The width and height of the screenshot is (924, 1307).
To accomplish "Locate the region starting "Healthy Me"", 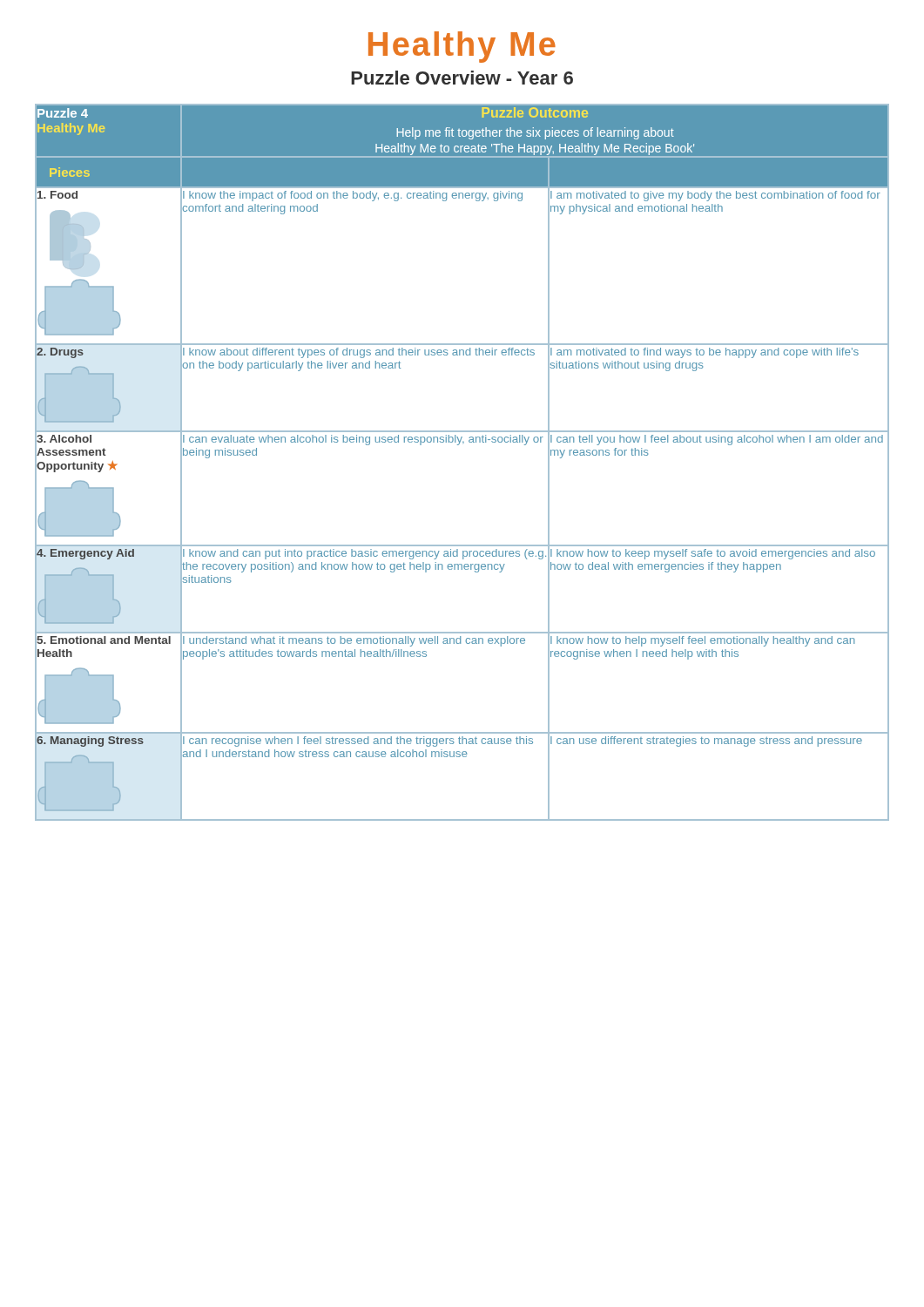I will pyautogui.click(x=462, y=44).
